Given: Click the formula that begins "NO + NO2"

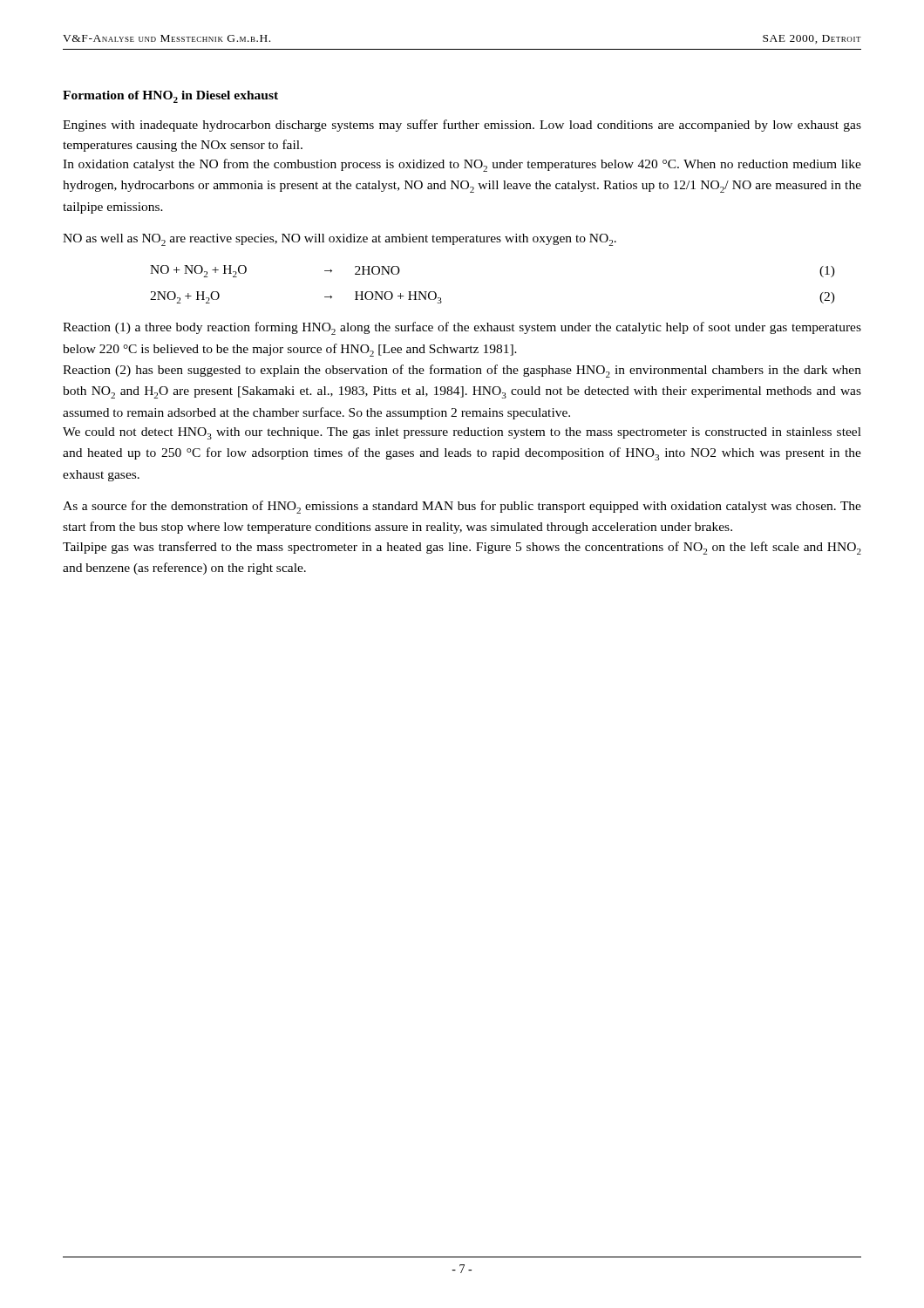Looking at the screenshot, I should pyautogui.click(x=196, y=271).
